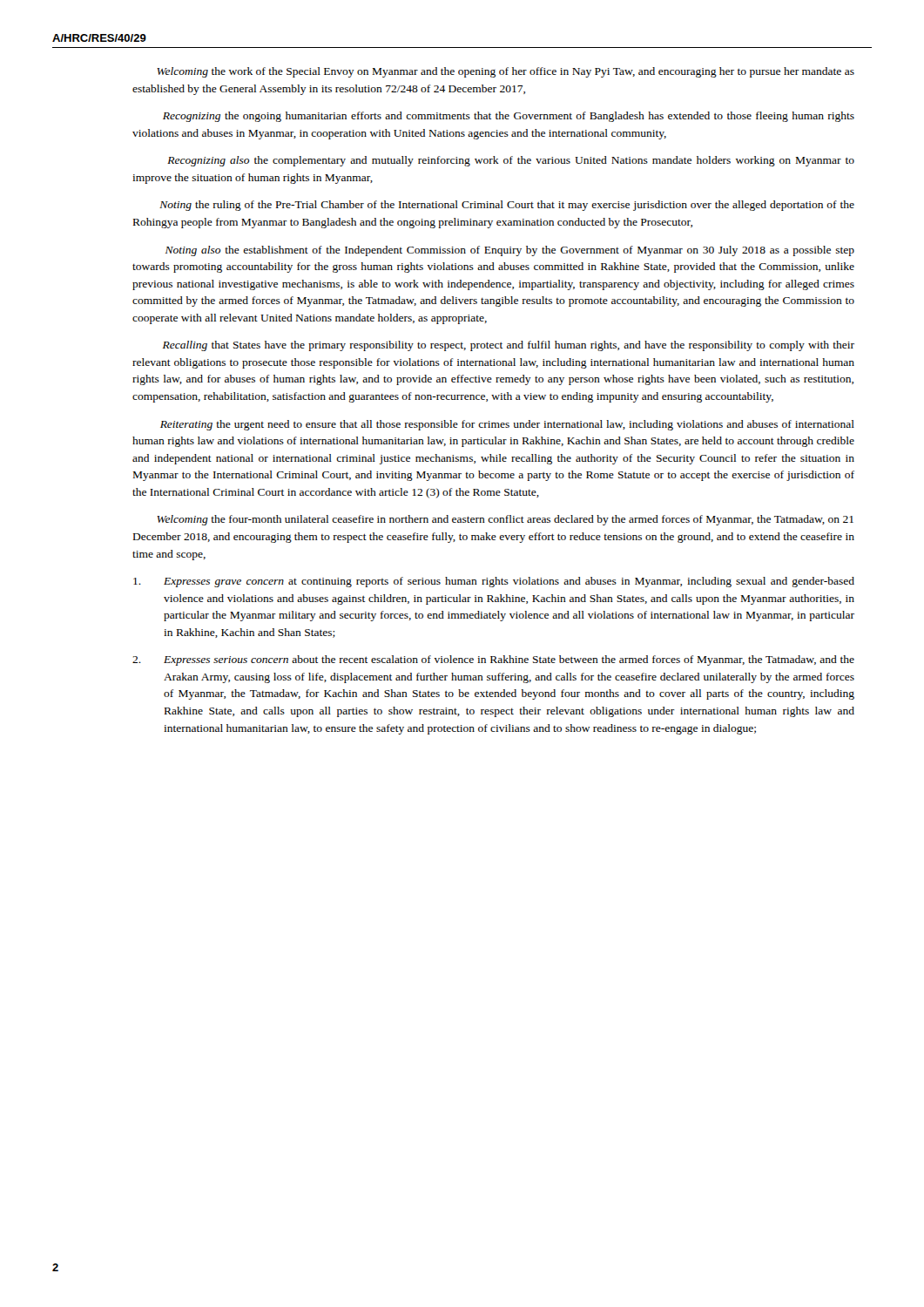This screenshot has width=924, height=1307.
Task: Find the block on this page that starts "Reiterating the urgent"
Action: [x=493, y=458]
